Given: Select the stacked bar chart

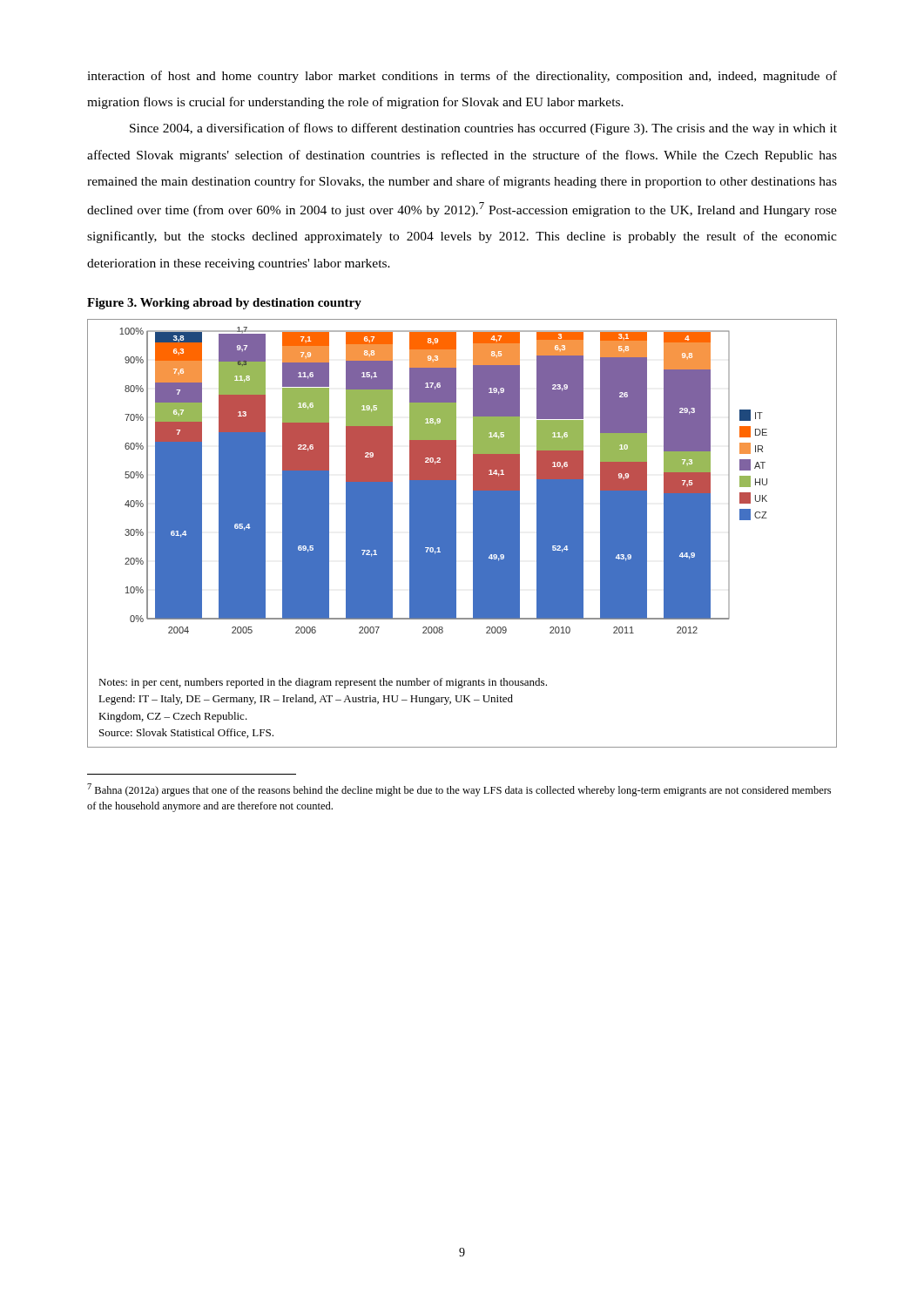Looking at the screenshot, I should coord(462,533).
